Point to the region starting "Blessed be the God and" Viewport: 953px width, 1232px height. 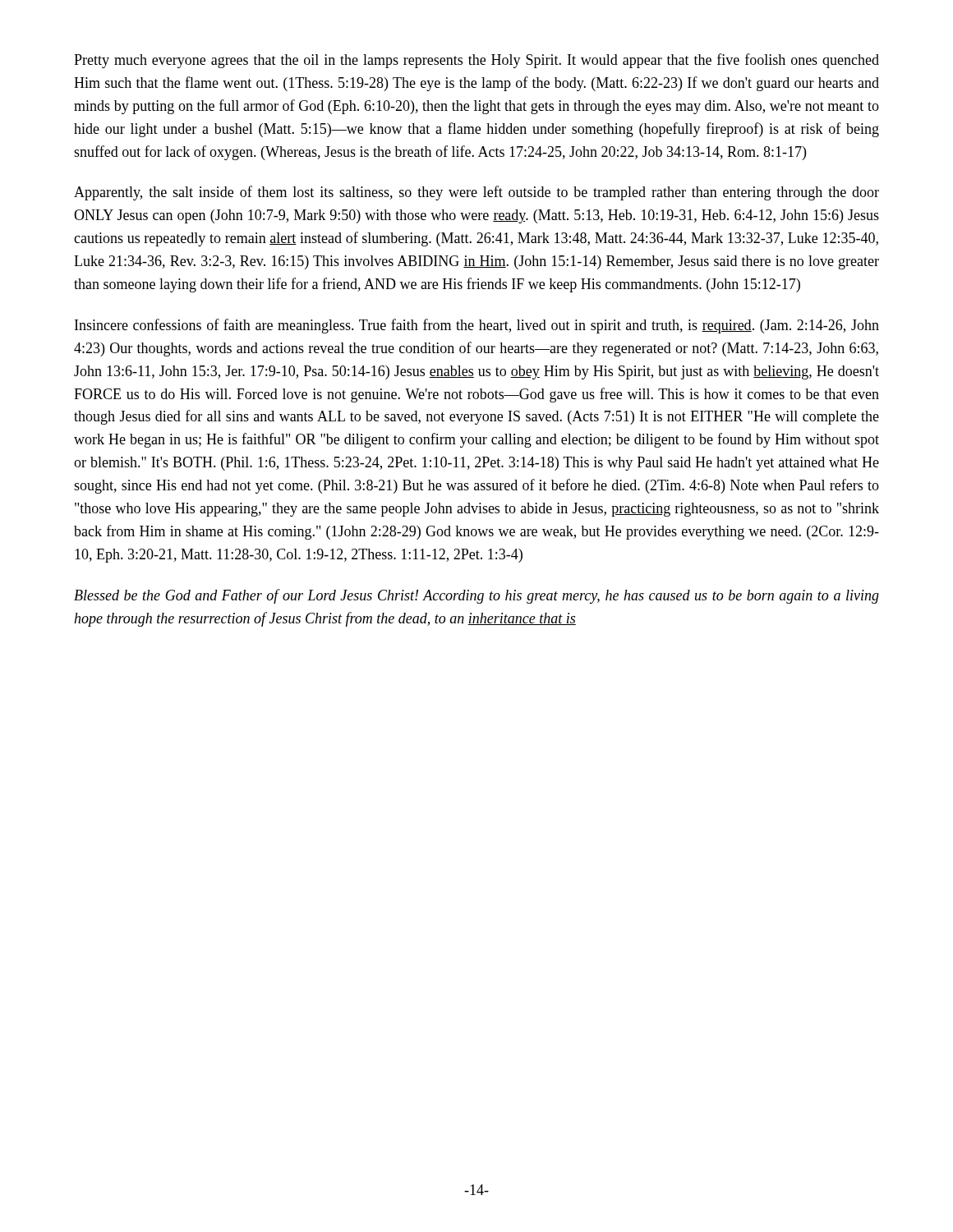(x=476, y=607)
